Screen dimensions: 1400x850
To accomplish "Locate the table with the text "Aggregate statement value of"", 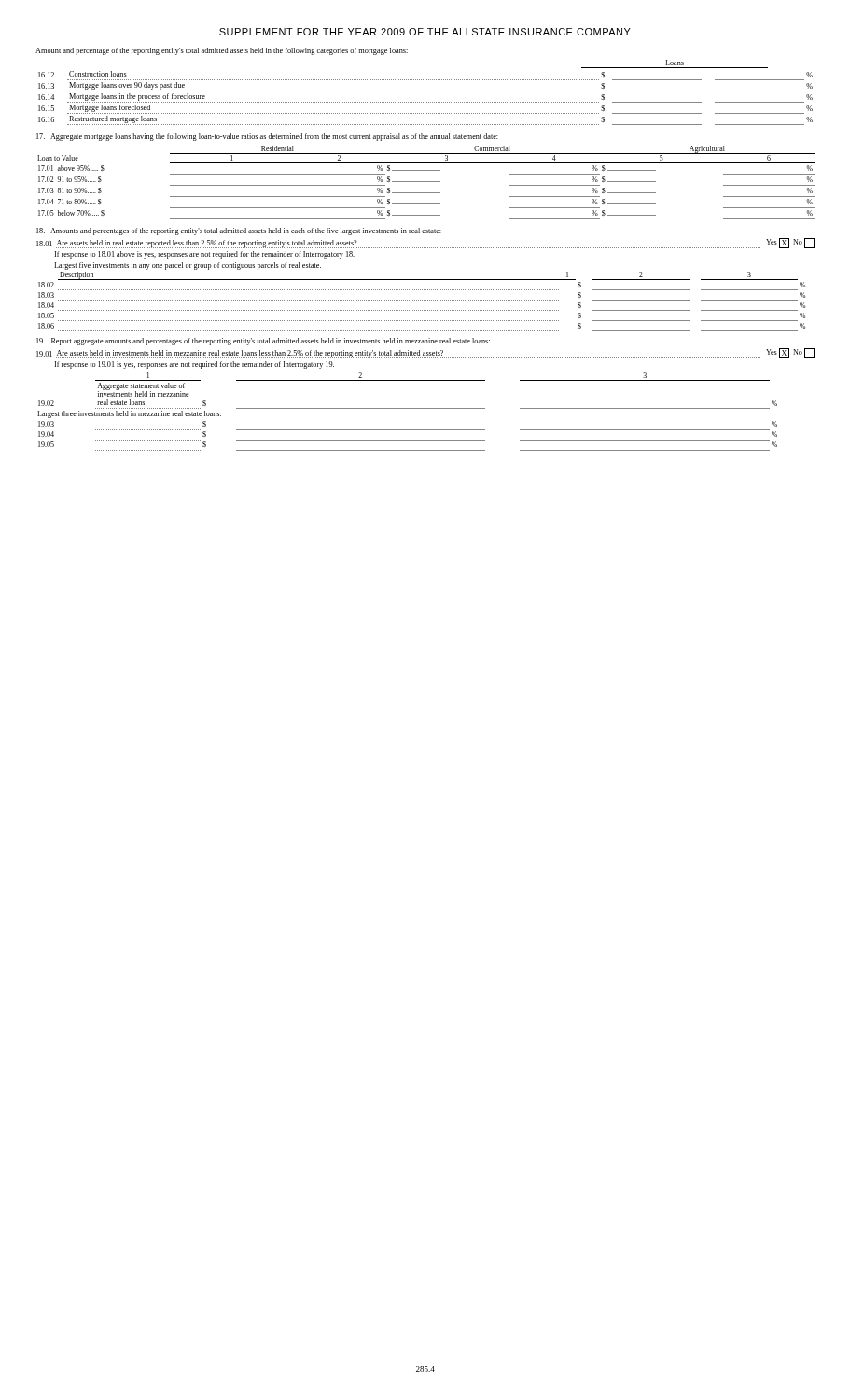I will coord(425,411).
